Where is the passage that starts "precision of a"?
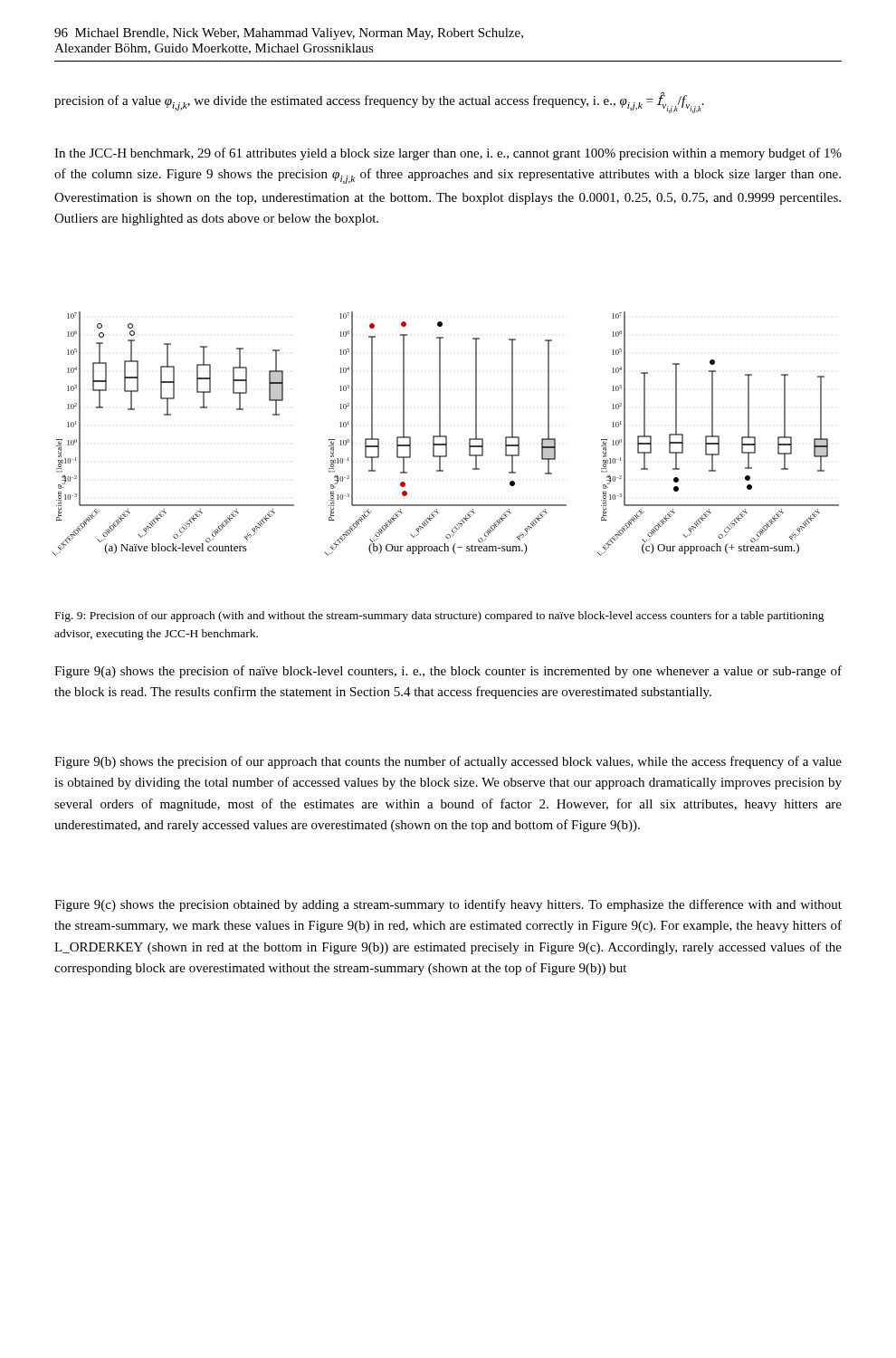Viewport: 896px width, 1358px height. (x=379, y=103)
